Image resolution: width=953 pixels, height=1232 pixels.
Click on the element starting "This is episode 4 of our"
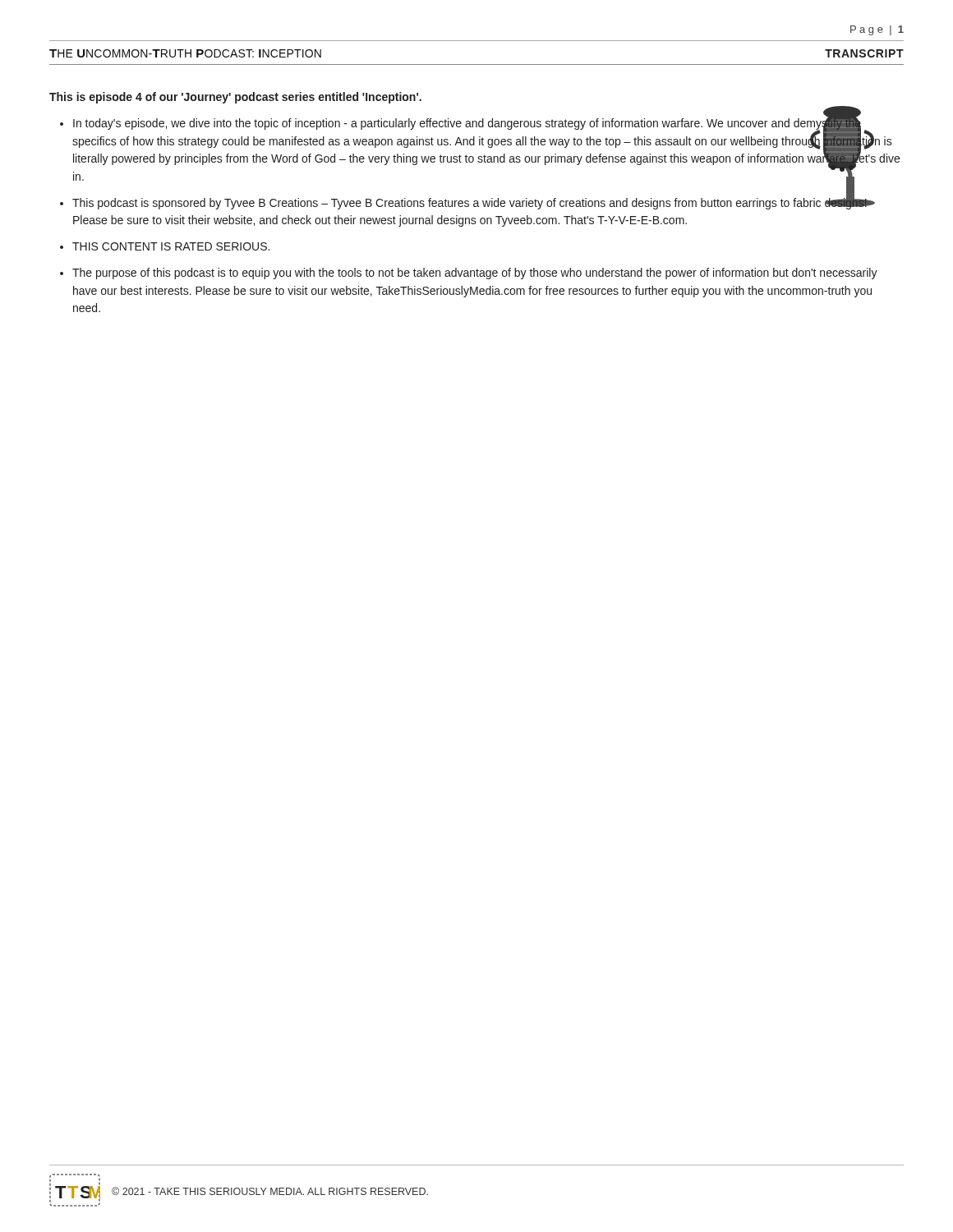pos(236,97)
